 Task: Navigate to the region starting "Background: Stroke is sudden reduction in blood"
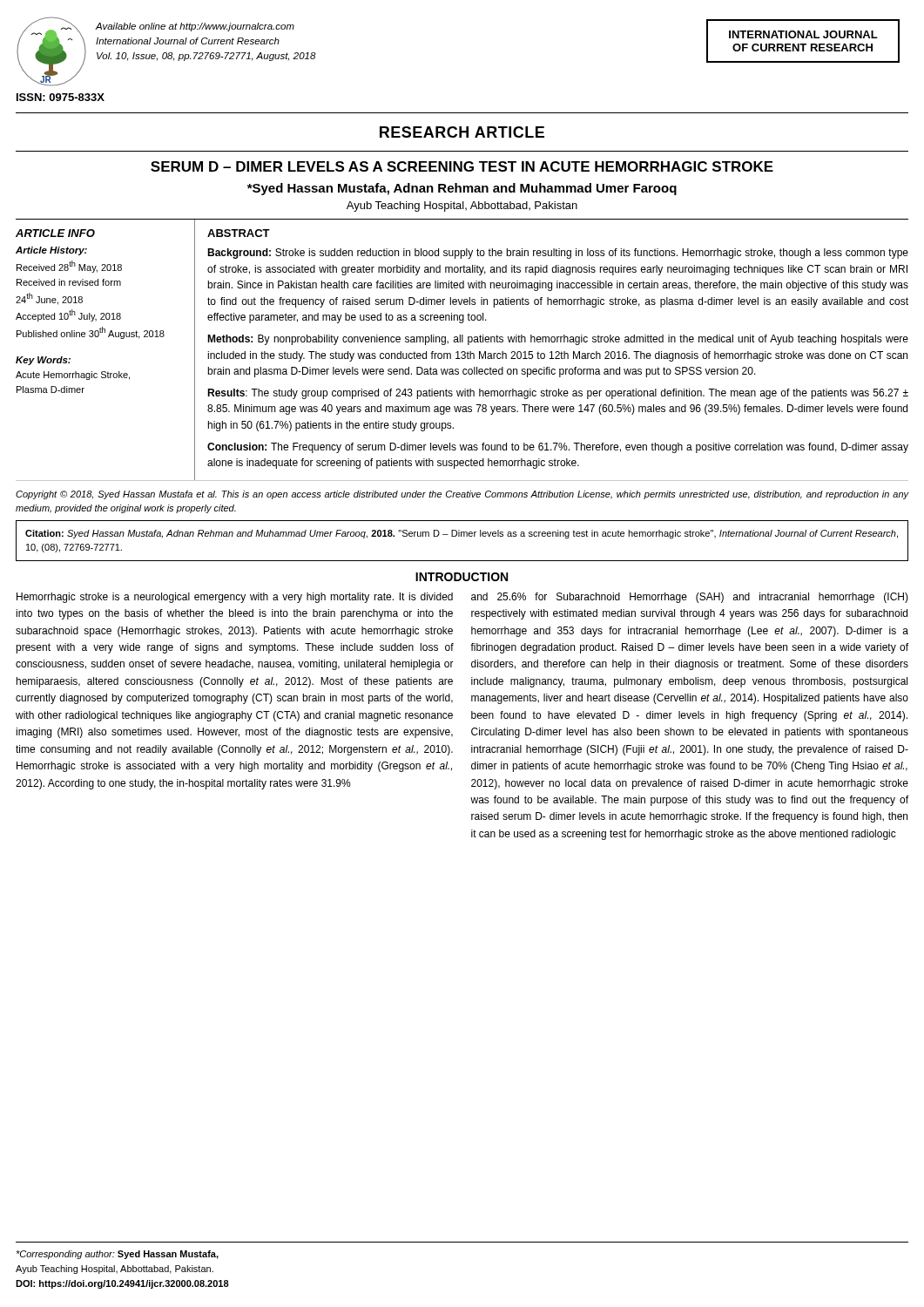[x=558, y=285]
